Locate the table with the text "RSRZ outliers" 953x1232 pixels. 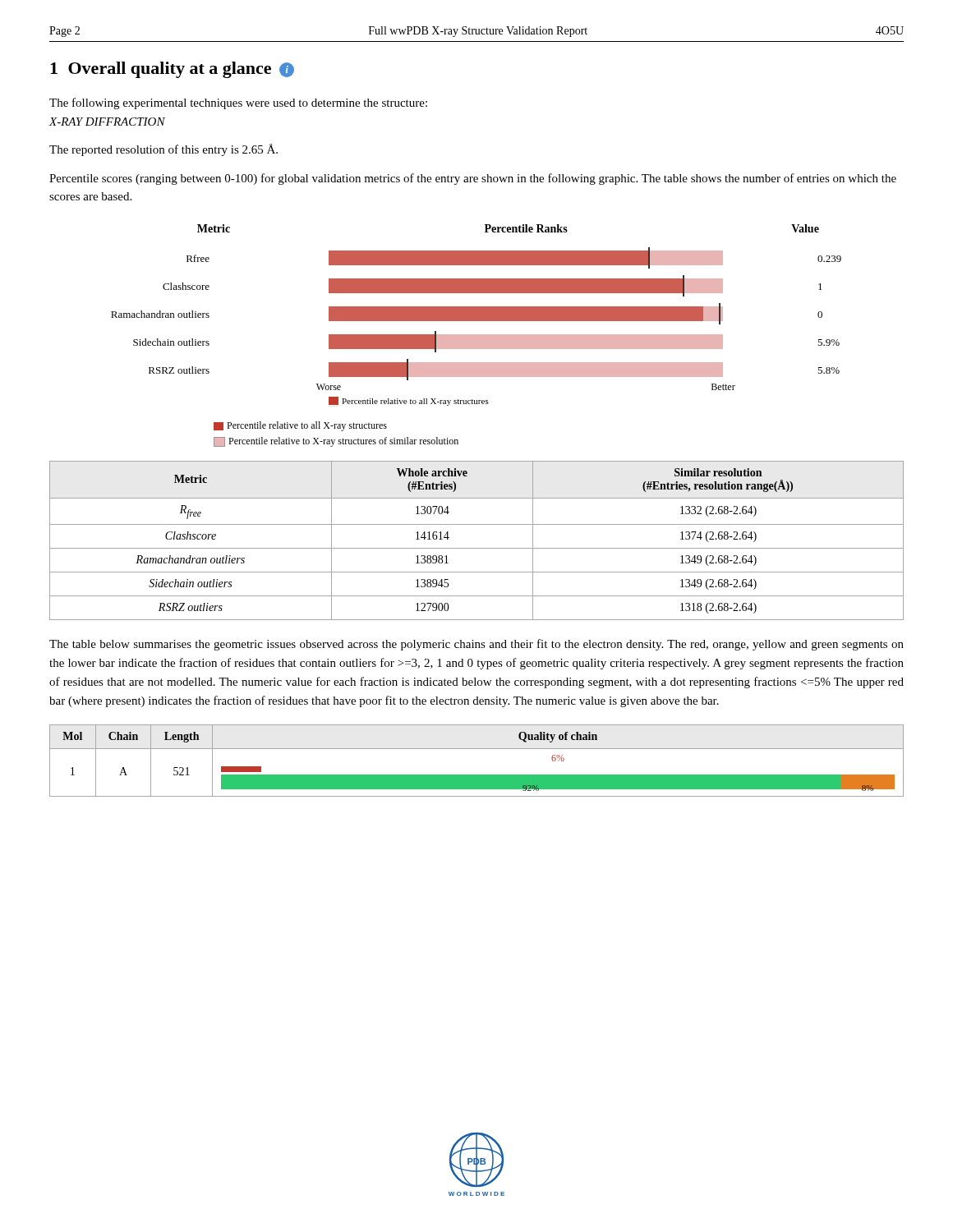coord(476,540)
